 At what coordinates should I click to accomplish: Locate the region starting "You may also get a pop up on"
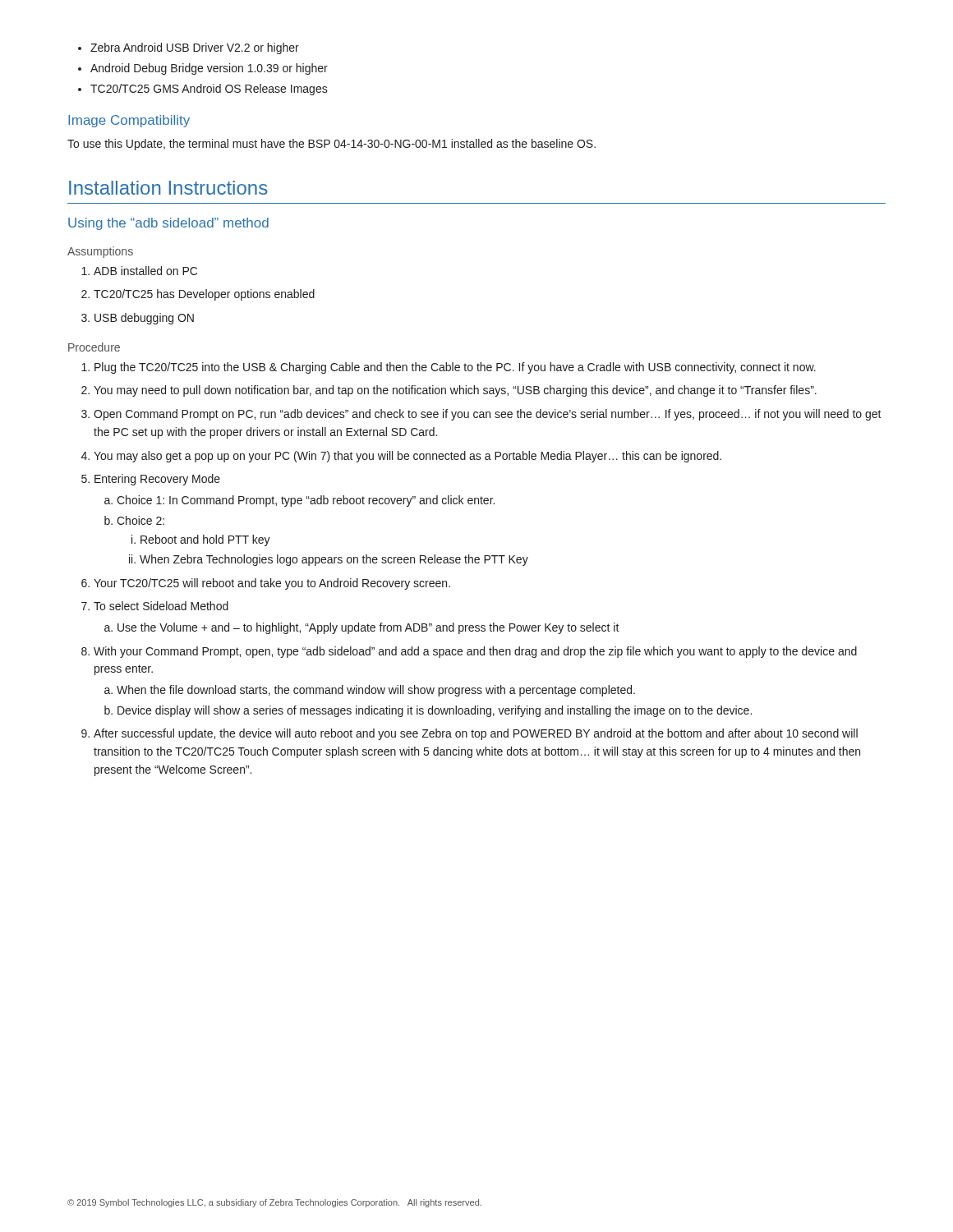pyautogui.click(x=408, y=455)
